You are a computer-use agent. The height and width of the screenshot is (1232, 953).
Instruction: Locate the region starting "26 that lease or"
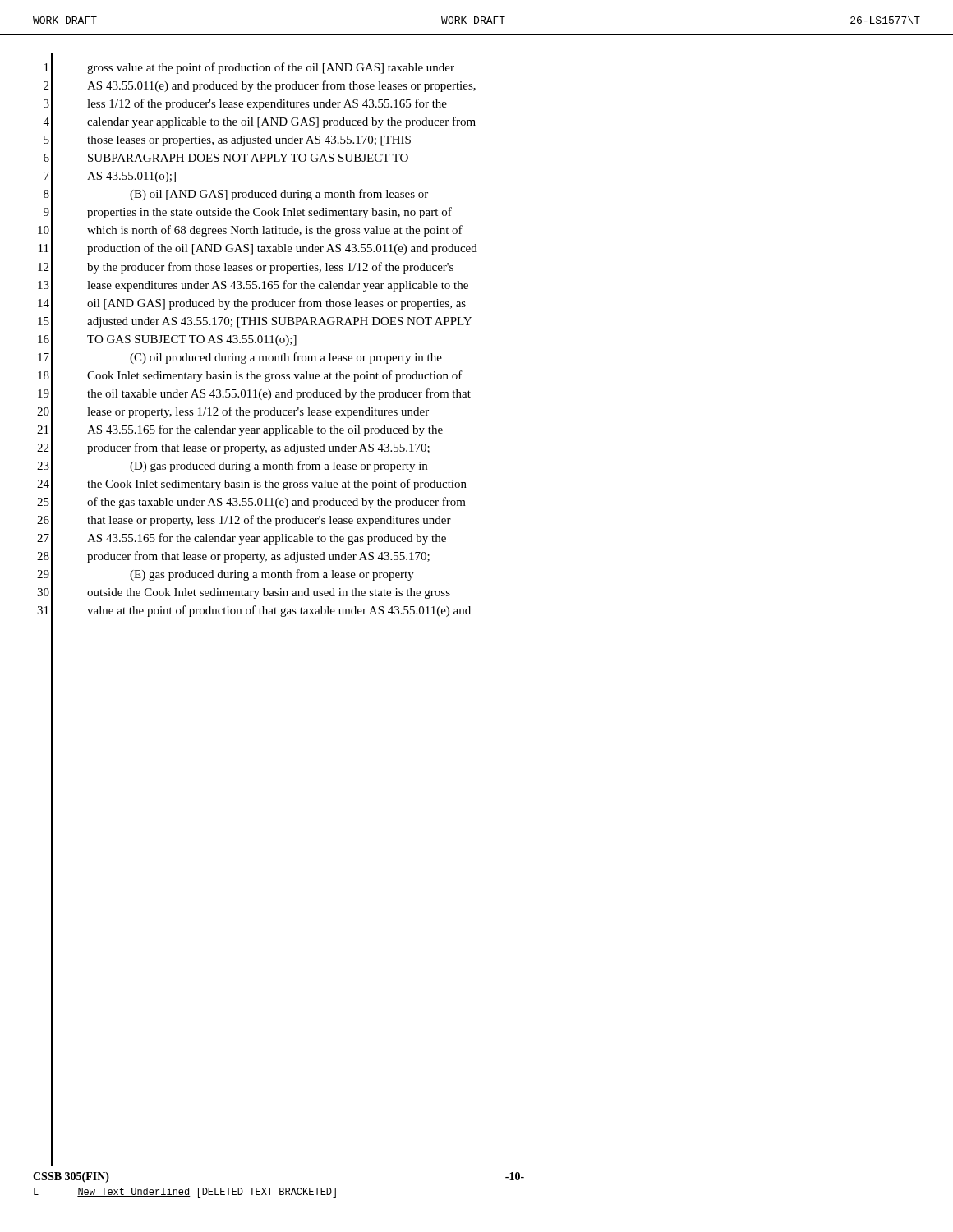click(x=244, y=520)
